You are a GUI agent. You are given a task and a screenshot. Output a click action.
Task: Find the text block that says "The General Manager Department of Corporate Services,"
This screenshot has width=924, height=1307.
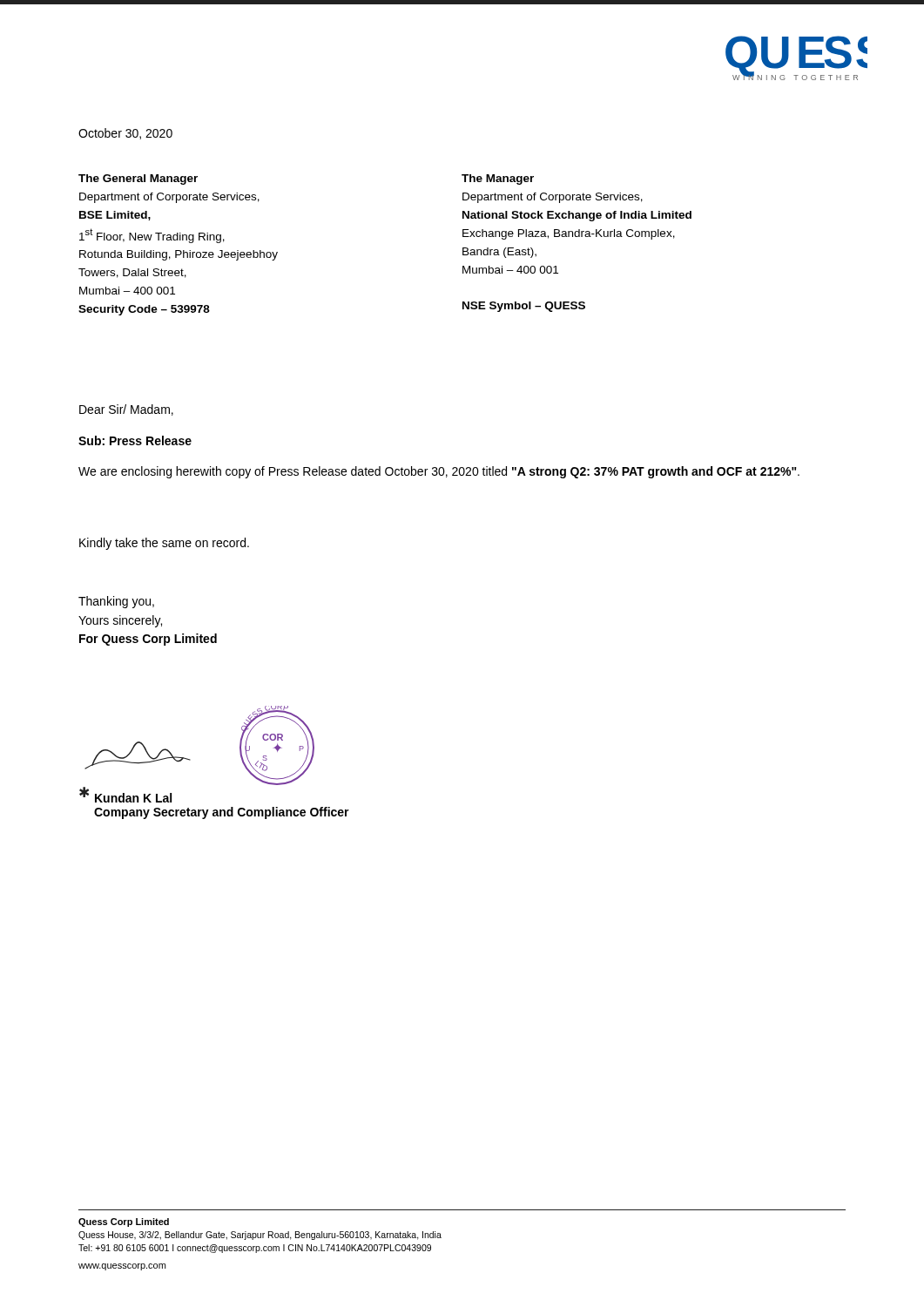178,243
